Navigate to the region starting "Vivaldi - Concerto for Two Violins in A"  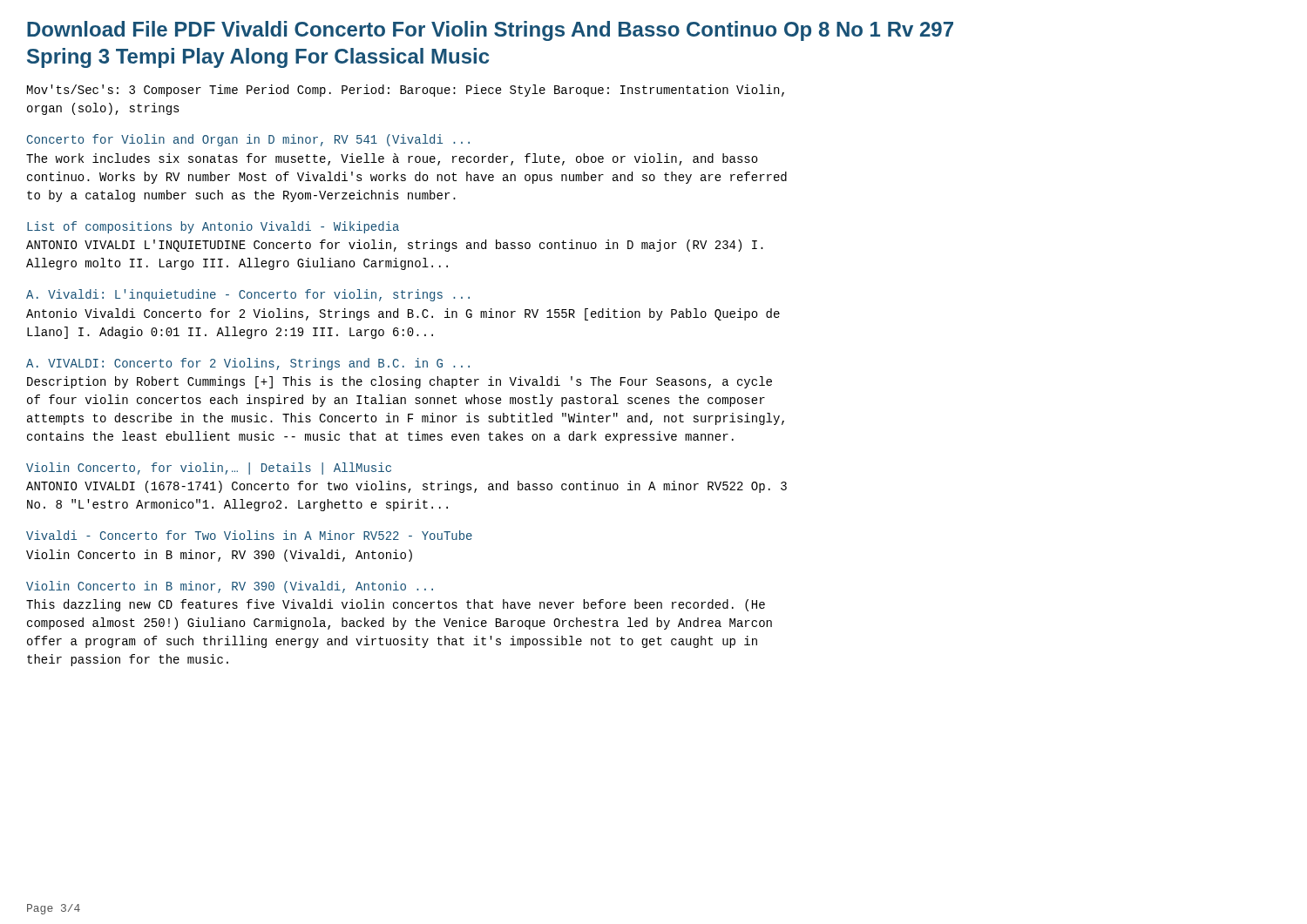249,535
